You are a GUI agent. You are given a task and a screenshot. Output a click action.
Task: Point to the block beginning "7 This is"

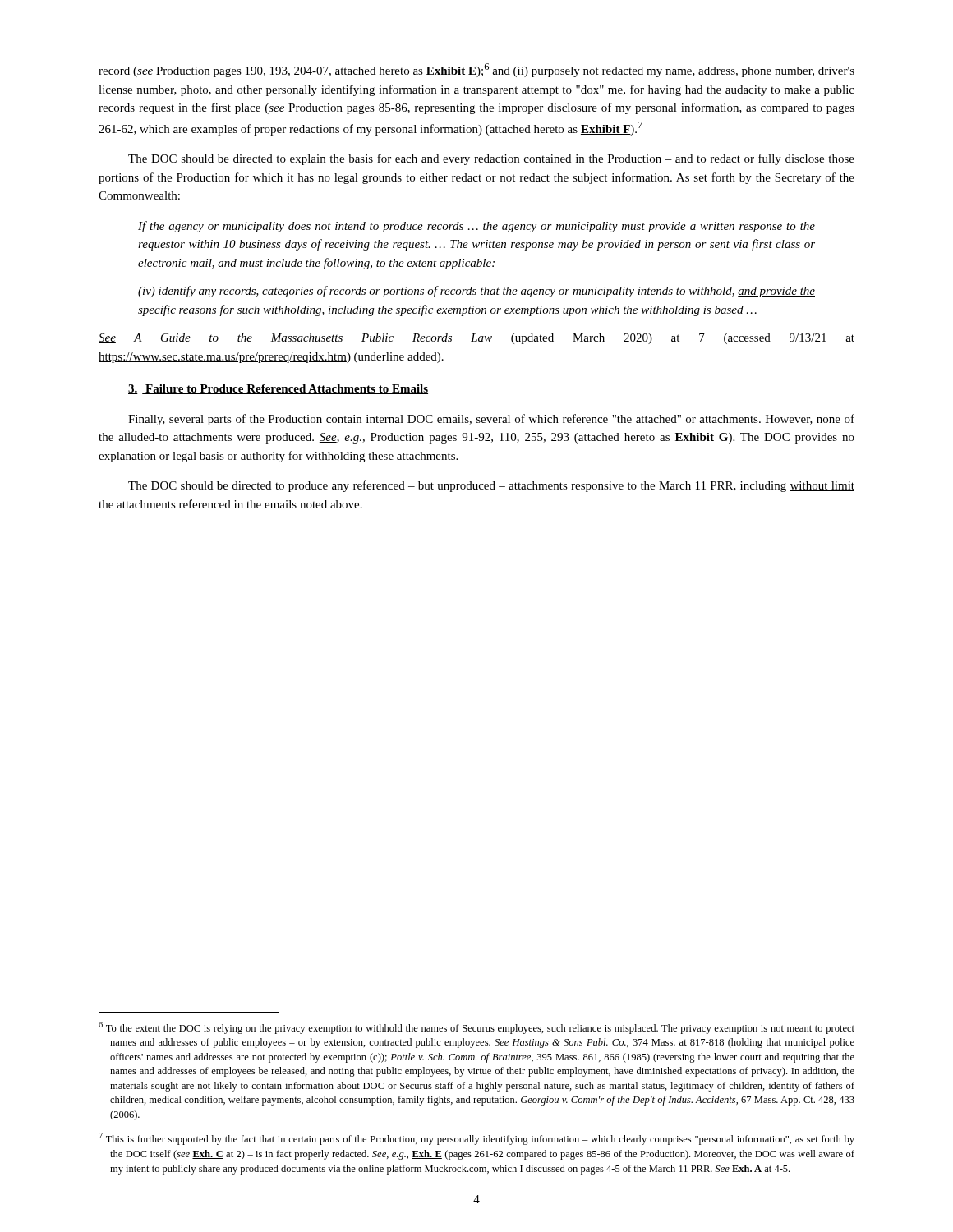[476, 1153]
